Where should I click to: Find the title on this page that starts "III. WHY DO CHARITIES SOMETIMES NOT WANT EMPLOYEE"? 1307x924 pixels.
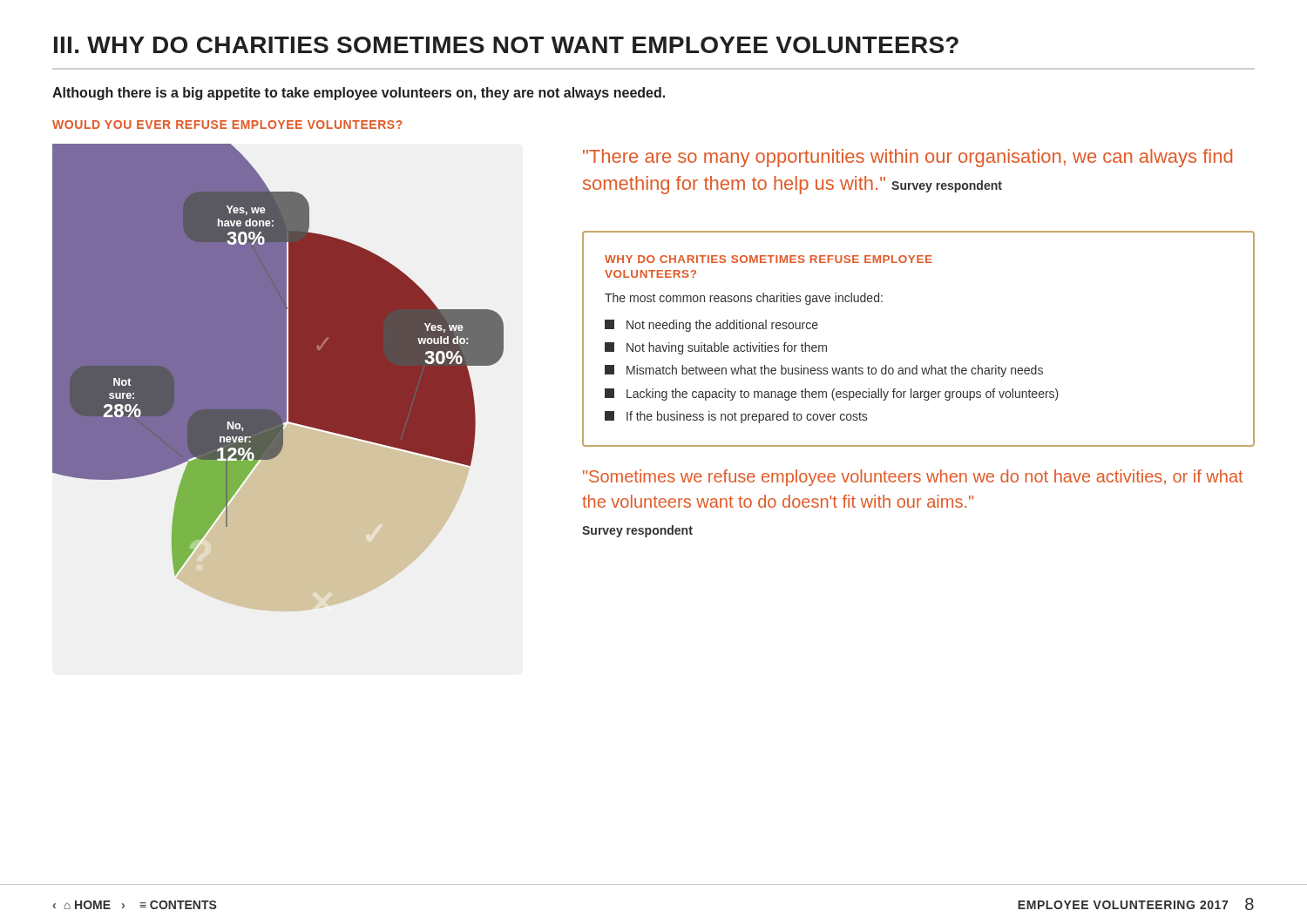pos(506,45)
